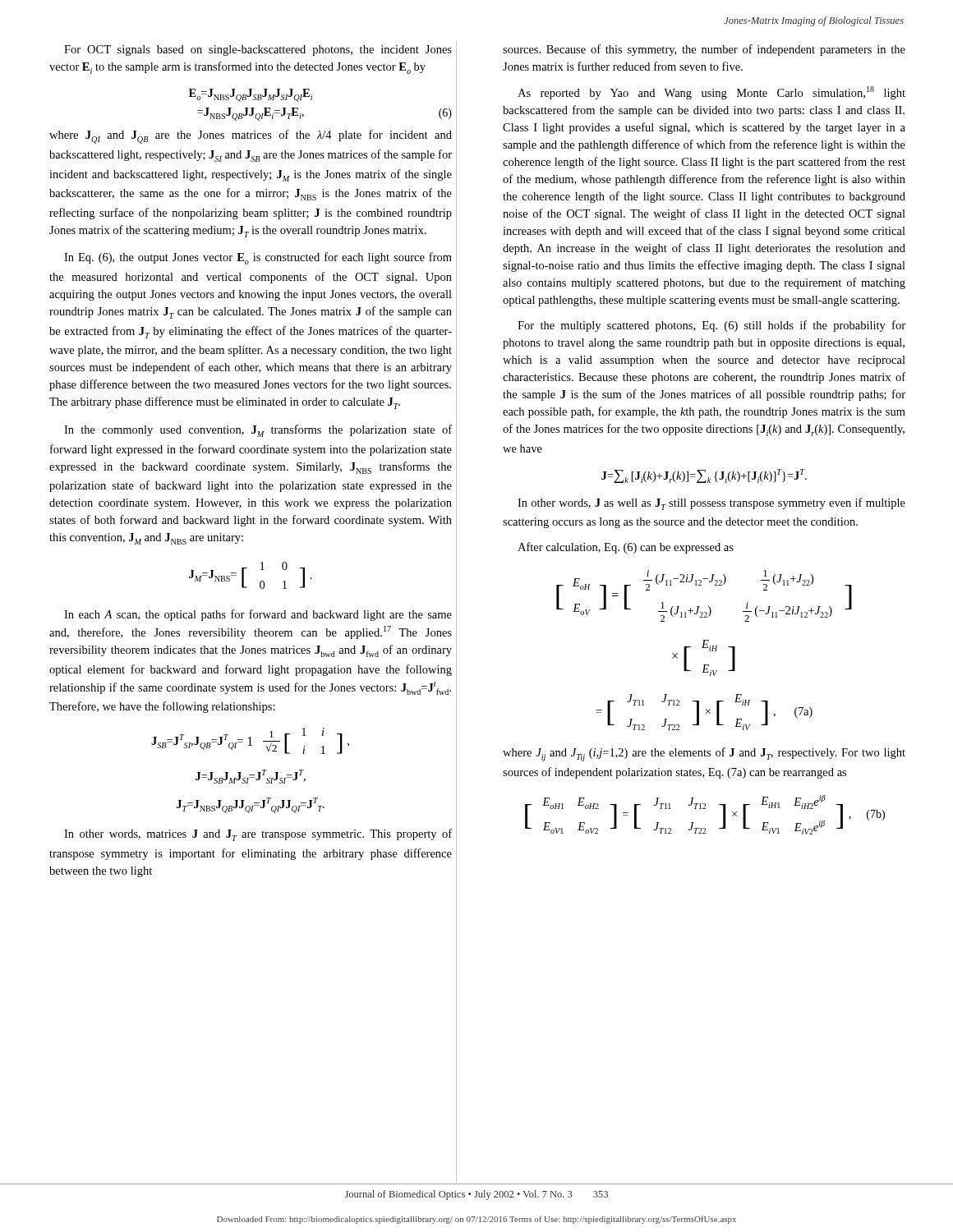This screenshot has height=1232, width=953.
Task: Click on the text block that says "Downloaded From: http://biomedicaloptics.spiedigitallibrary.org/ on 07/12/2016 Terms"
Action: (476, 1219)
